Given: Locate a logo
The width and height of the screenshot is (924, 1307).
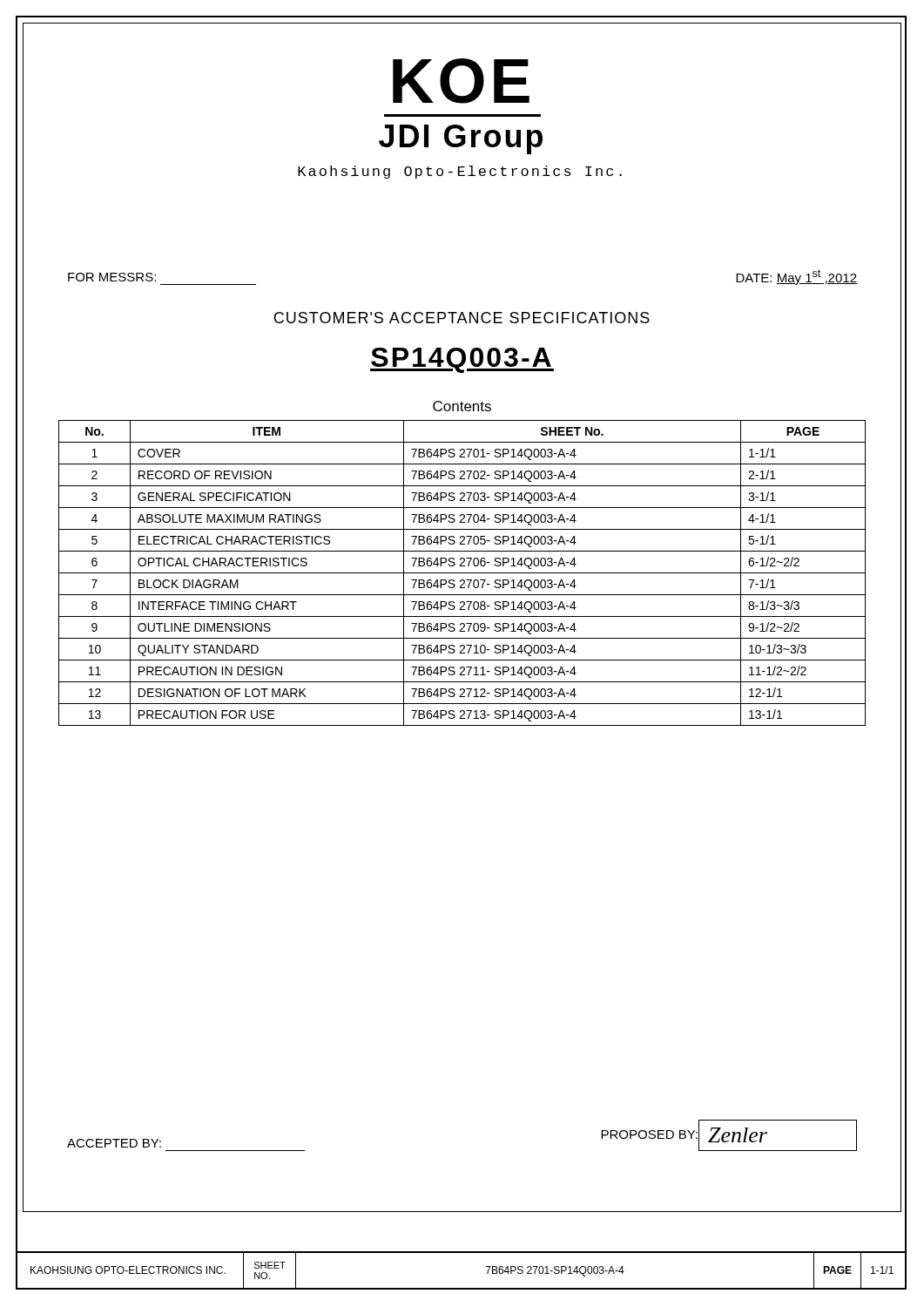Looking at the screenshot, I should [462, 115].
